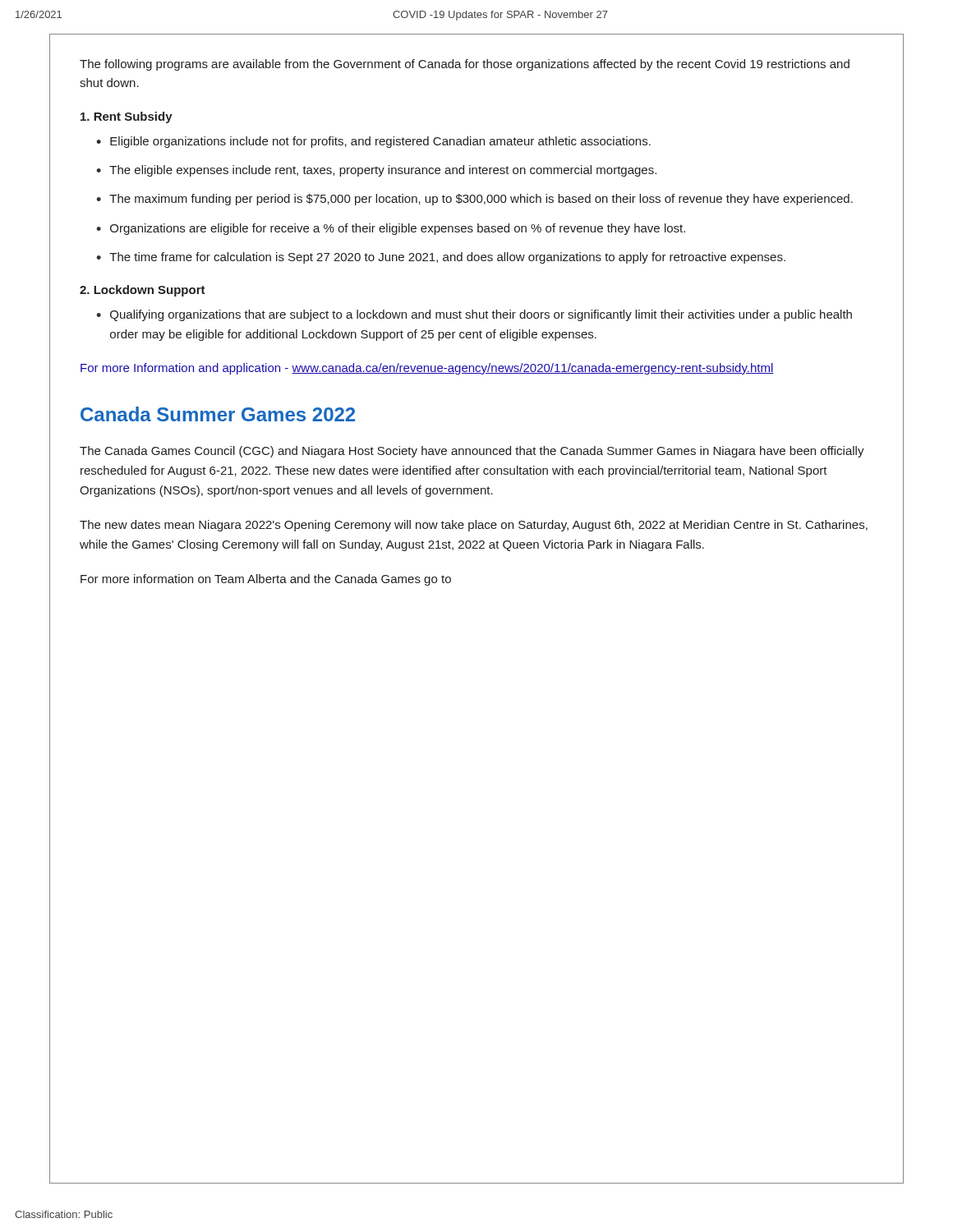Click on the list item with the text "• Eligible organizations include not"
The image size is (953, 1232).
coord(485,141)
